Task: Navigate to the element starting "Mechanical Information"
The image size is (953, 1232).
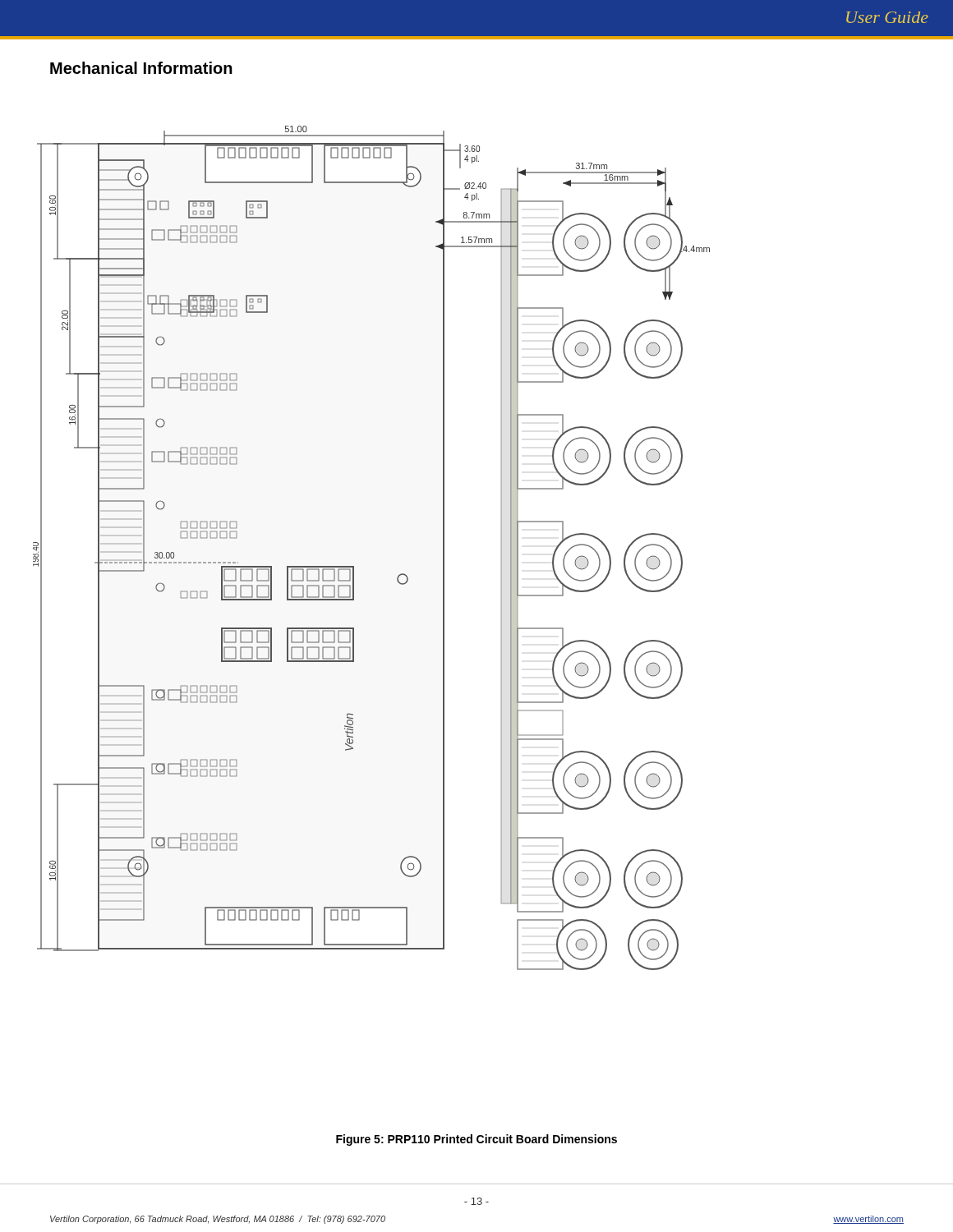Action: click(141, 68)
